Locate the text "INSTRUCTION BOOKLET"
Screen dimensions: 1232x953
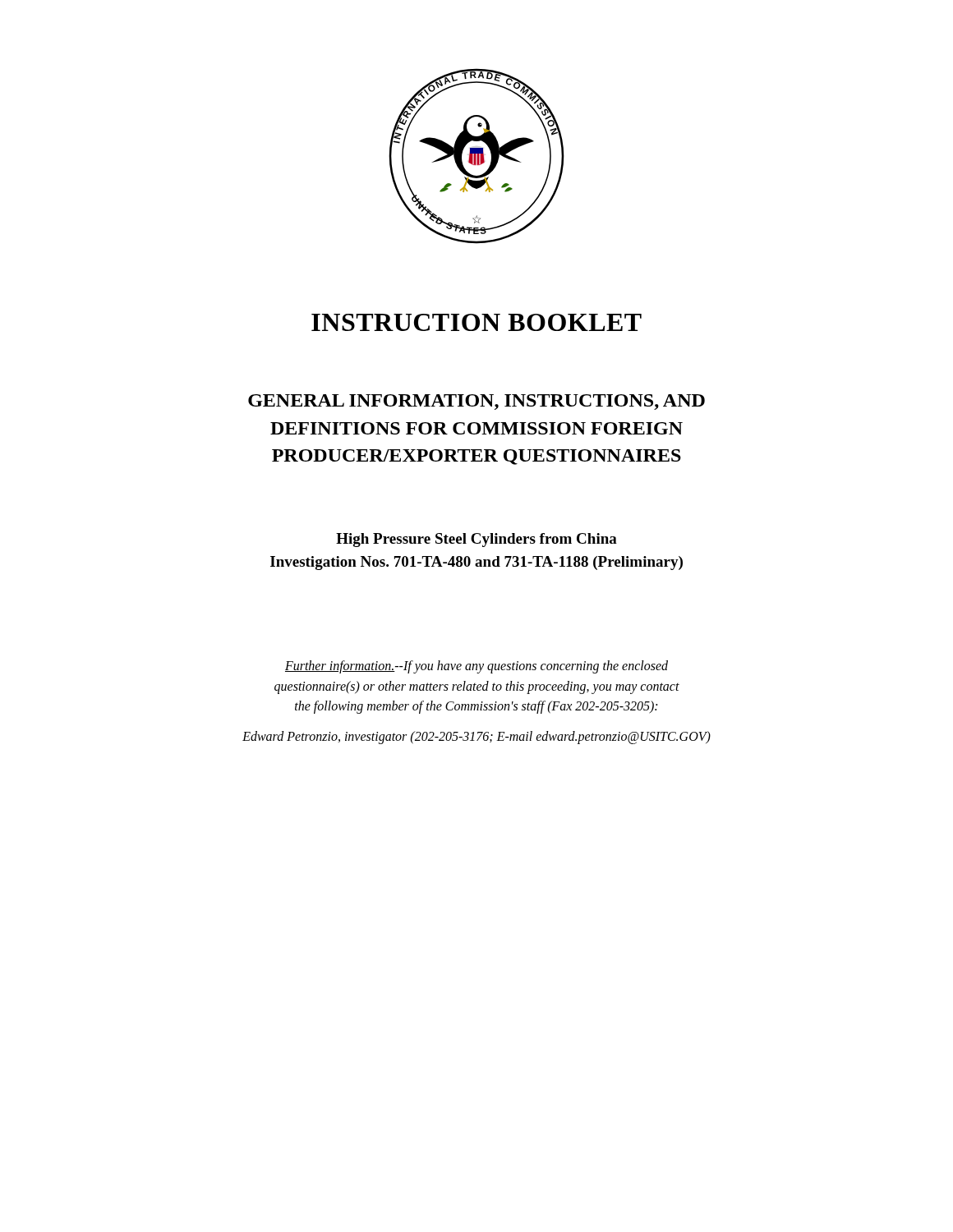tap(476, 322)
